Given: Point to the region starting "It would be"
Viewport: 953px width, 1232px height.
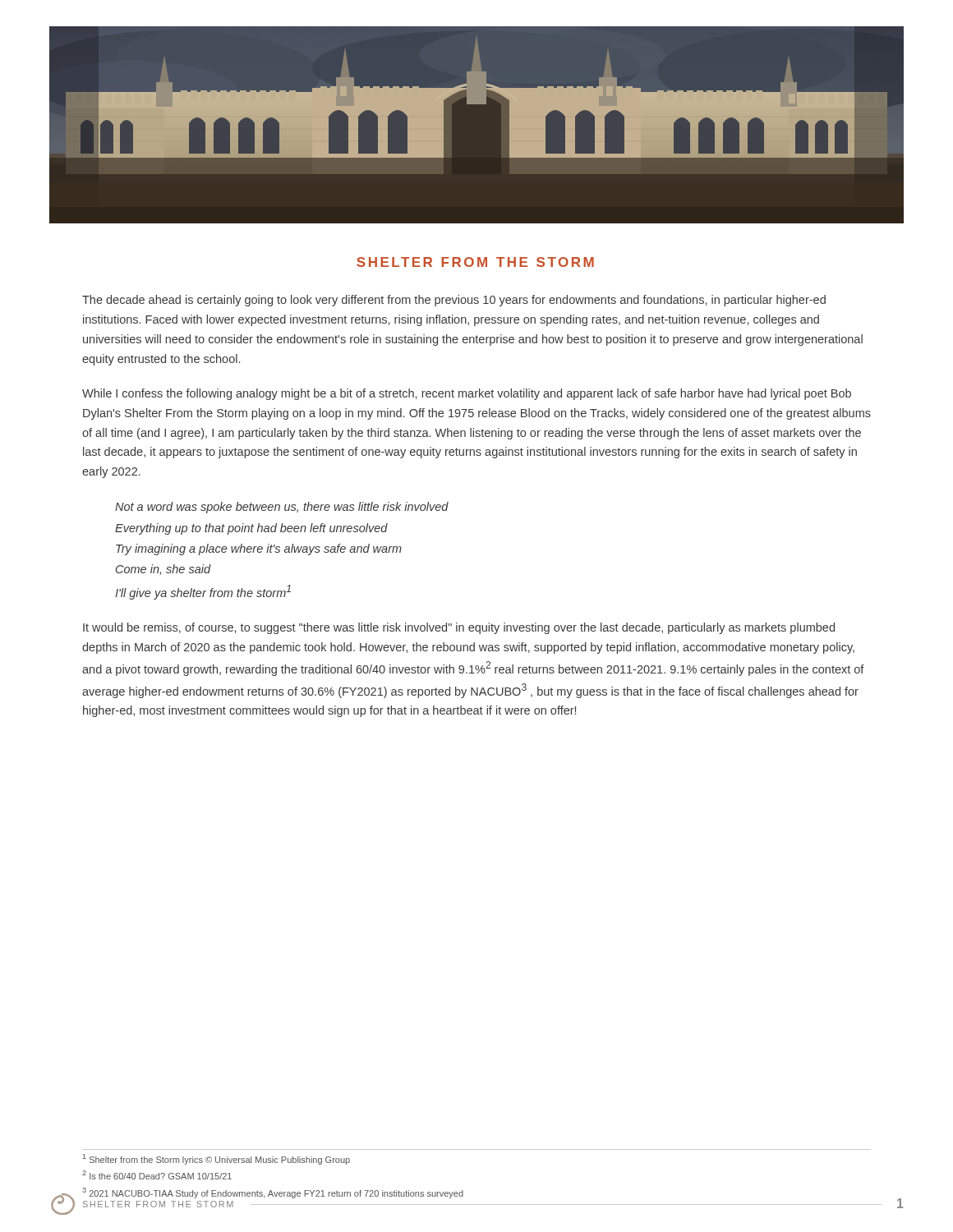Looking at the screenshot, I should (473, 669).
